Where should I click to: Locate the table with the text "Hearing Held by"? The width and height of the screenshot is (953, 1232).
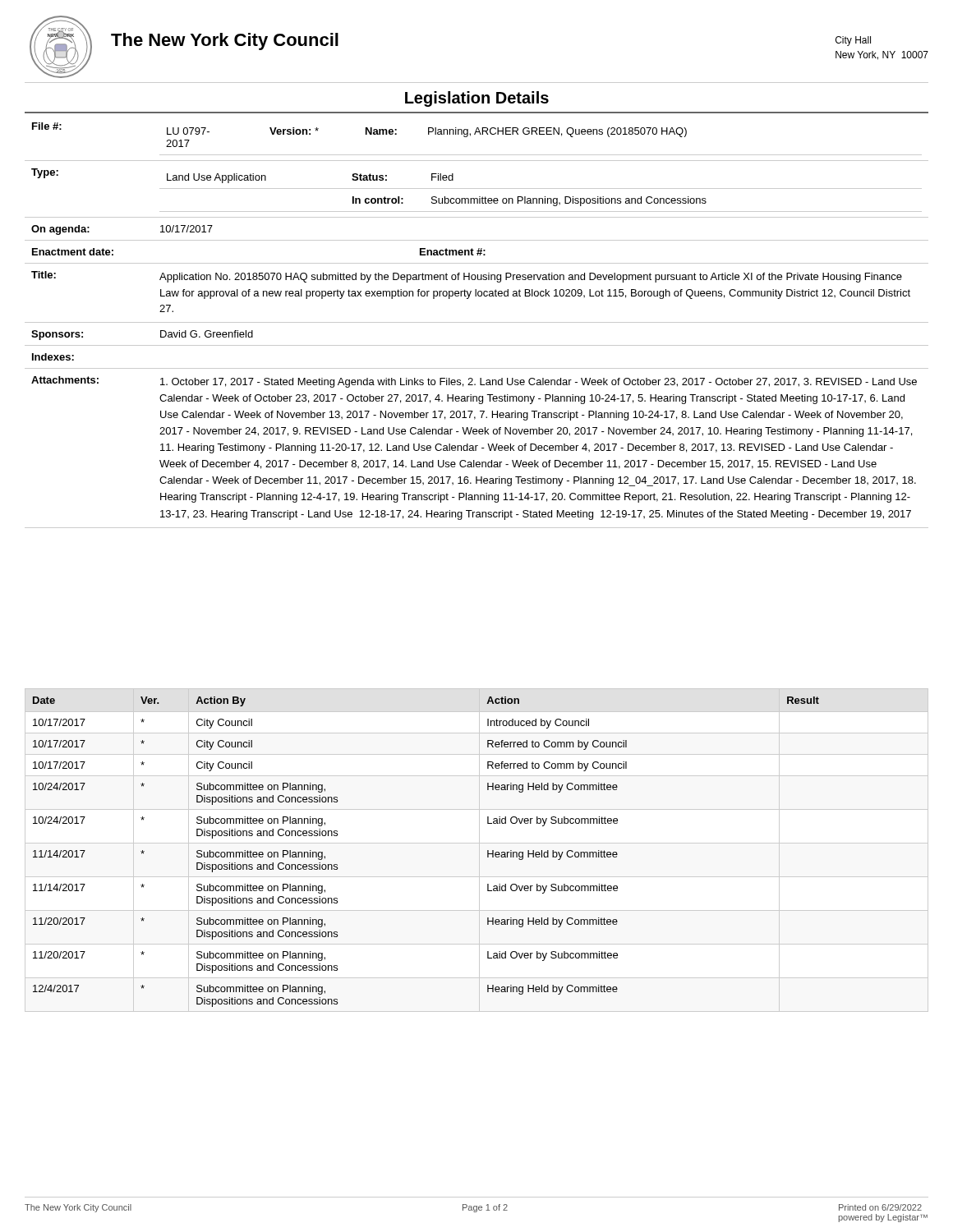tap(476, 850)
